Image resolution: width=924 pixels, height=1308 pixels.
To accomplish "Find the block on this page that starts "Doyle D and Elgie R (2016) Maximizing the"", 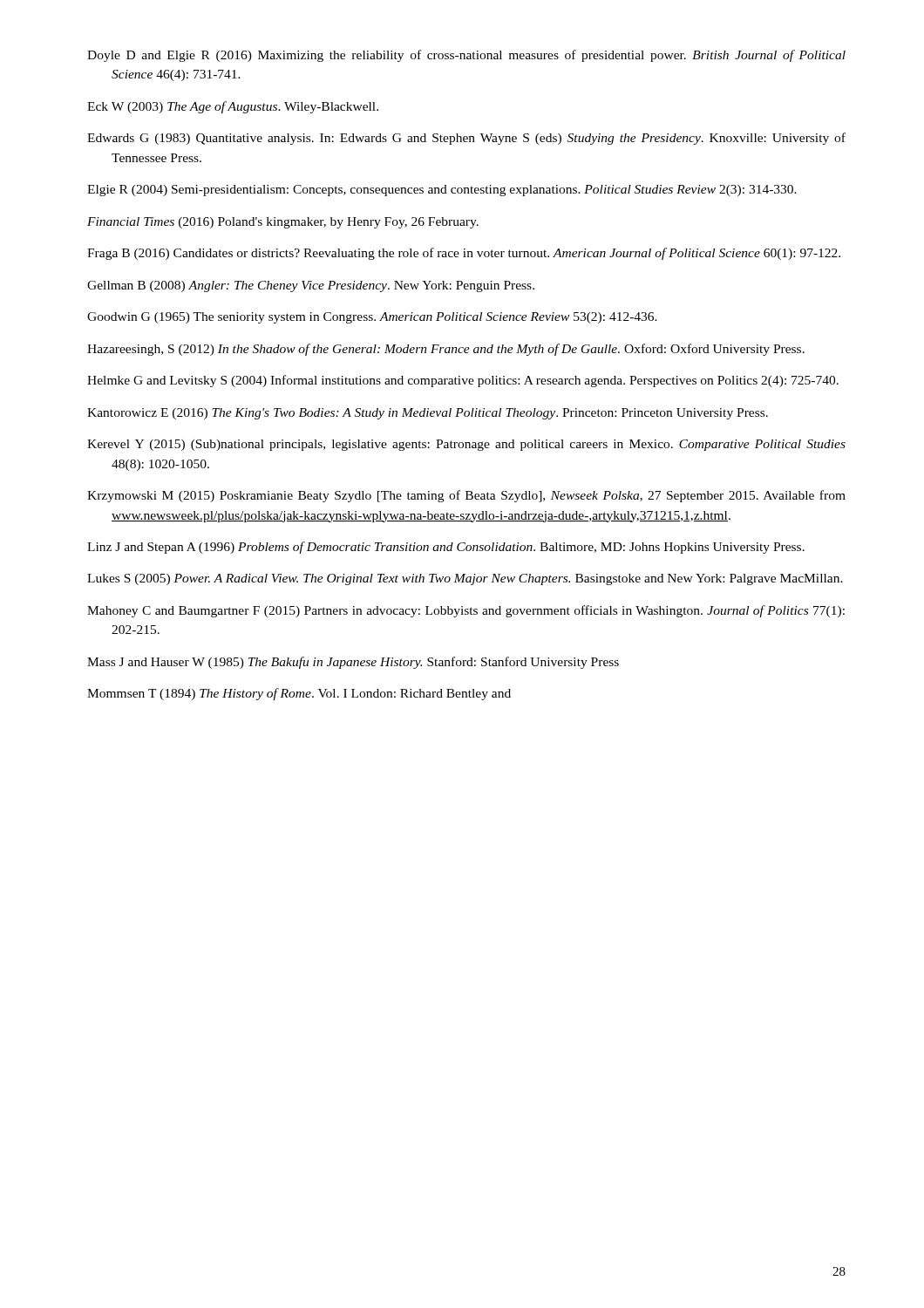I will pyautogui.click(x=466, y=64).
